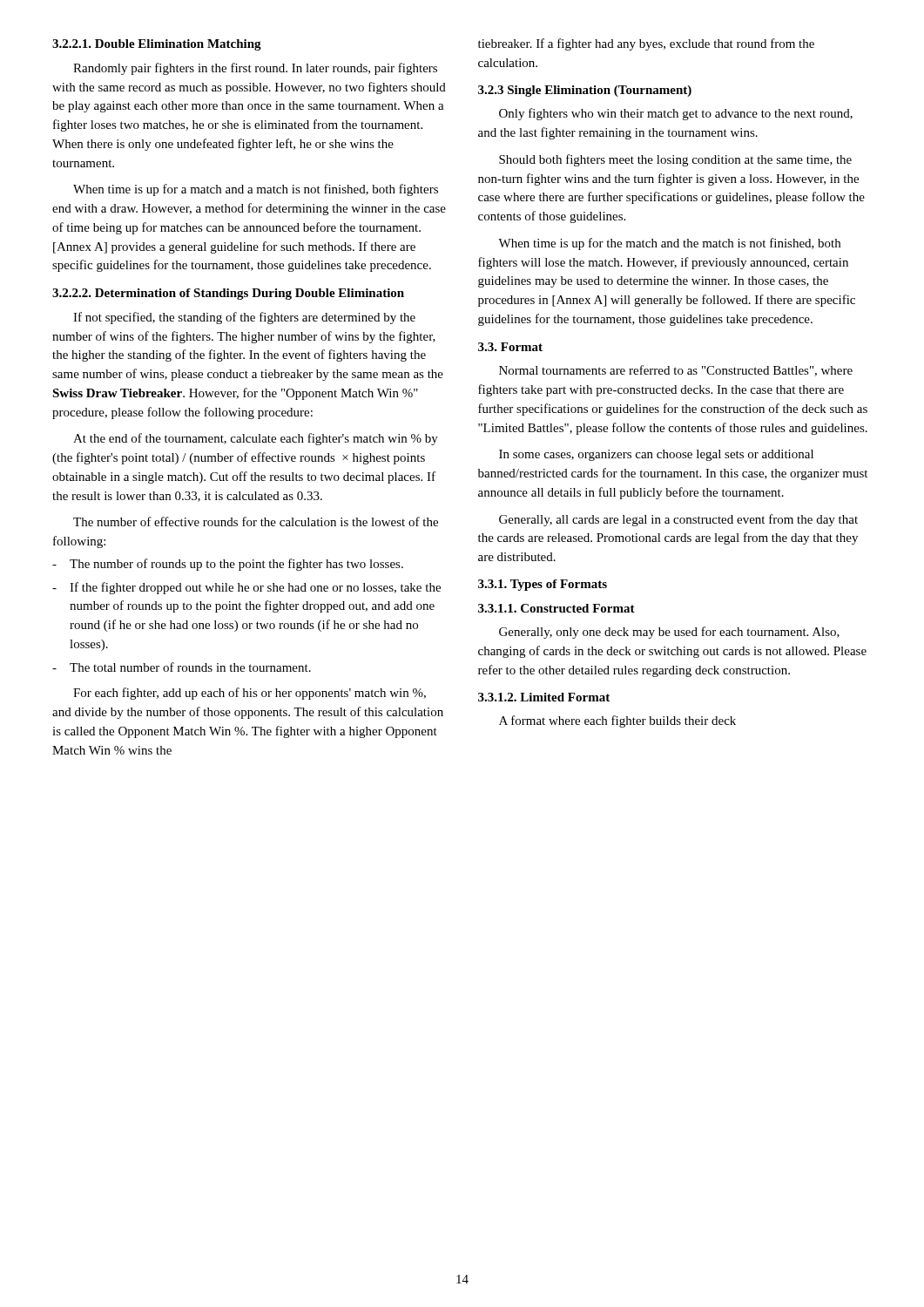924x1307 pixels.
Task: Select the region starting "3.2.2.2. Determination of Standings During Double Elimination"
Action: [228, 293]
